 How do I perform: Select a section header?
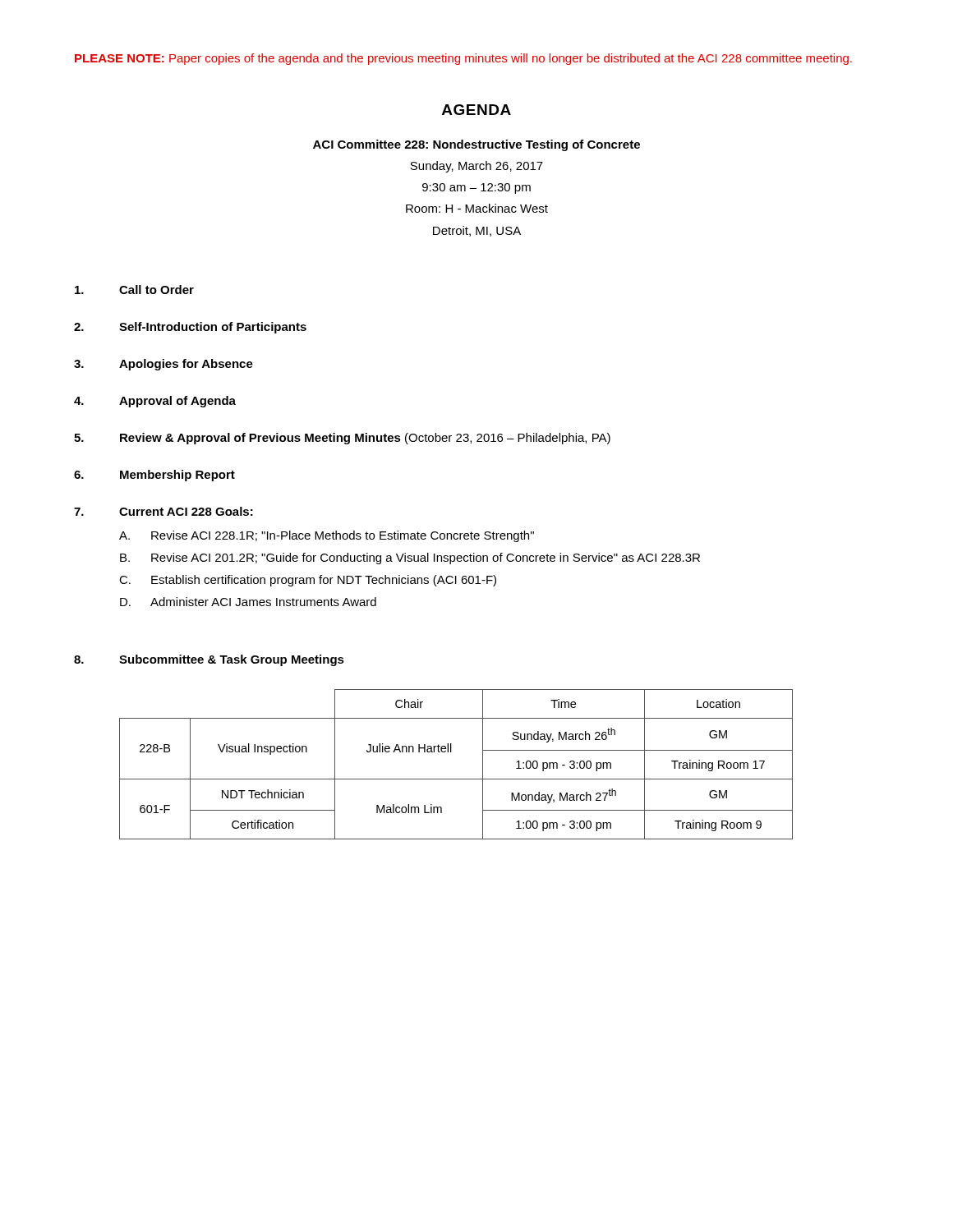[x=476, y=187]
